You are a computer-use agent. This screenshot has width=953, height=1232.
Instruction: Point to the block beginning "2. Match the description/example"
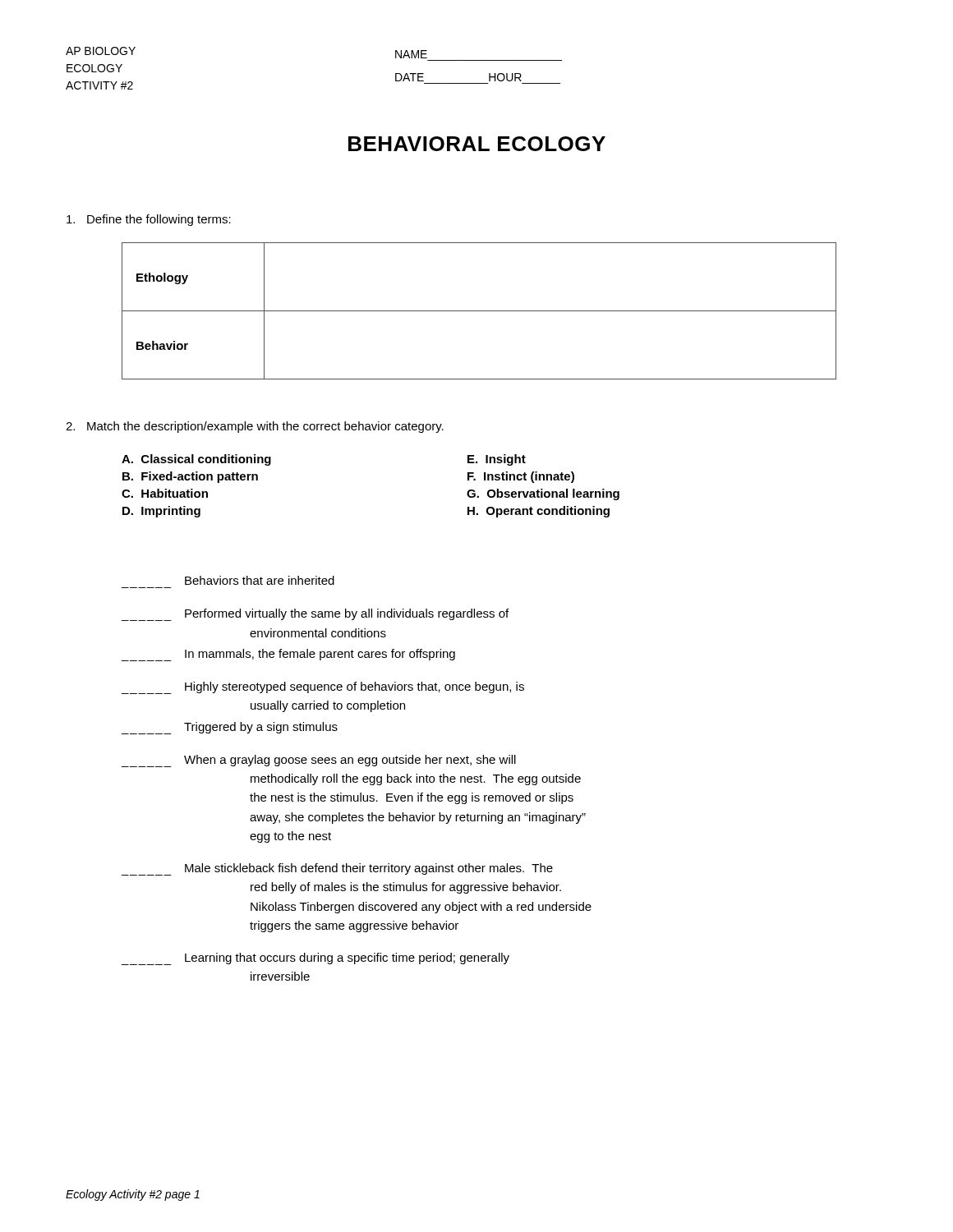[255, 426]
